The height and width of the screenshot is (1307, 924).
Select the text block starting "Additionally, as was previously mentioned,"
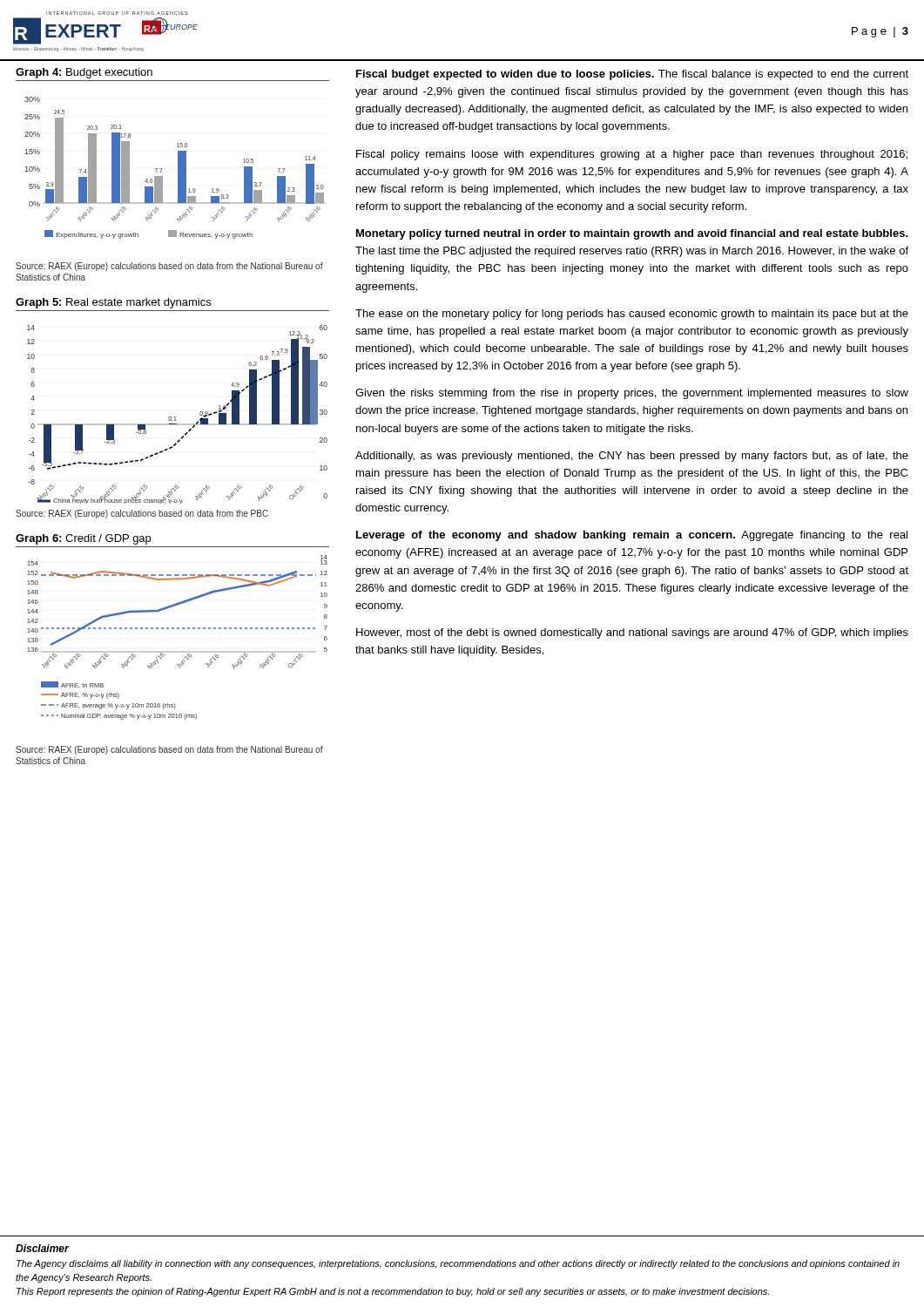[x=632, y=481]
